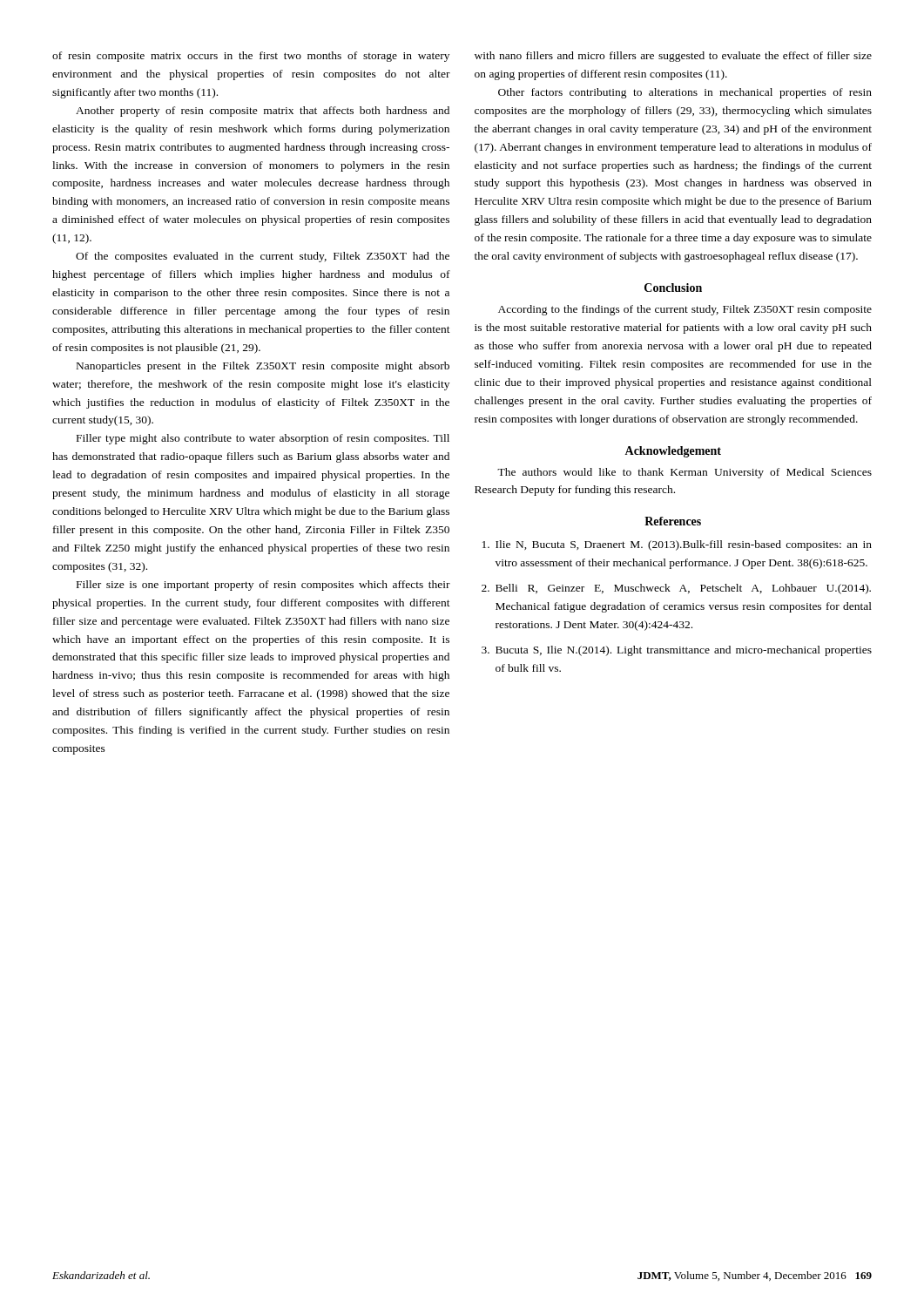924x1307 pixels.
Task: Find the block on this page that starts "According to the findings of the current"
Action: pyautogui.click(x=673, y=364)
